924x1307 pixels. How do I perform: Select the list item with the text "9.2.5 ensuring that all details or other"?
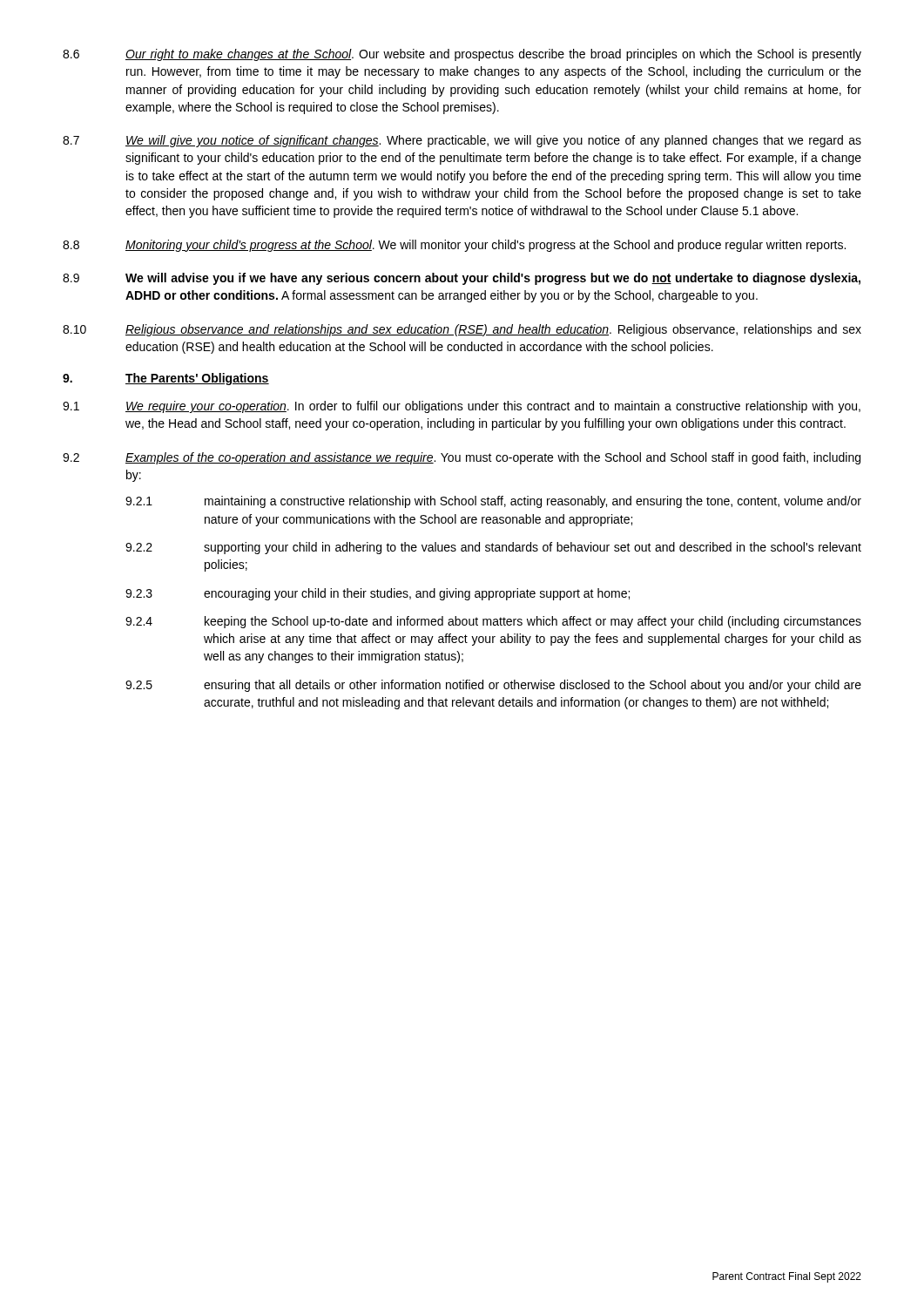click(493, 694)
